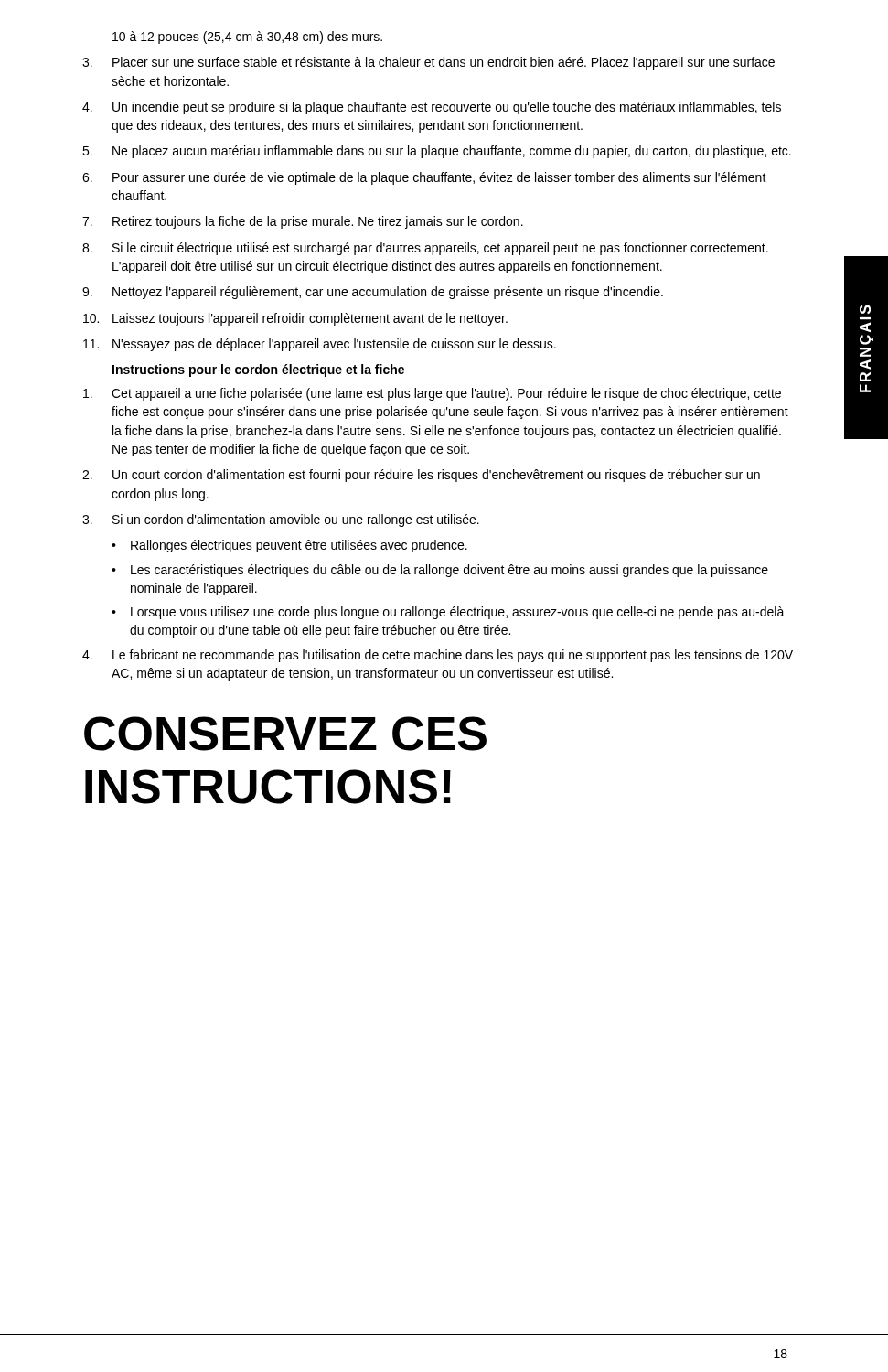This screenshot has height=1372, width=888.
Task: Locate the text starting "4. Le fabricant ne"
Action: coord(439,664)
